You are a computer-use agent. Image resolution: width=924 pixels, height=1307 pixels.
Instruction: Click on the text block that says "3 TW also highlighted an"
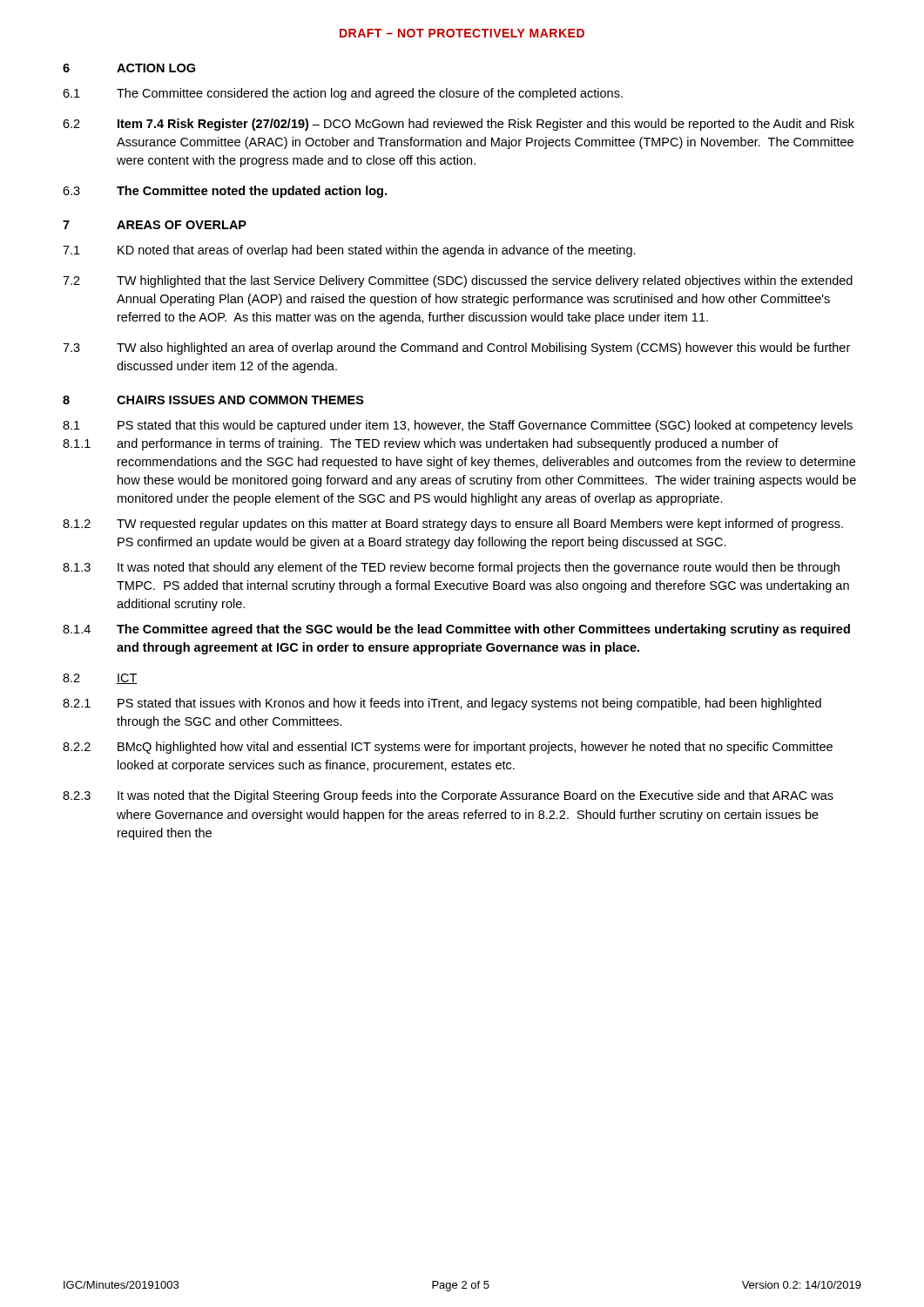point(462,357)
